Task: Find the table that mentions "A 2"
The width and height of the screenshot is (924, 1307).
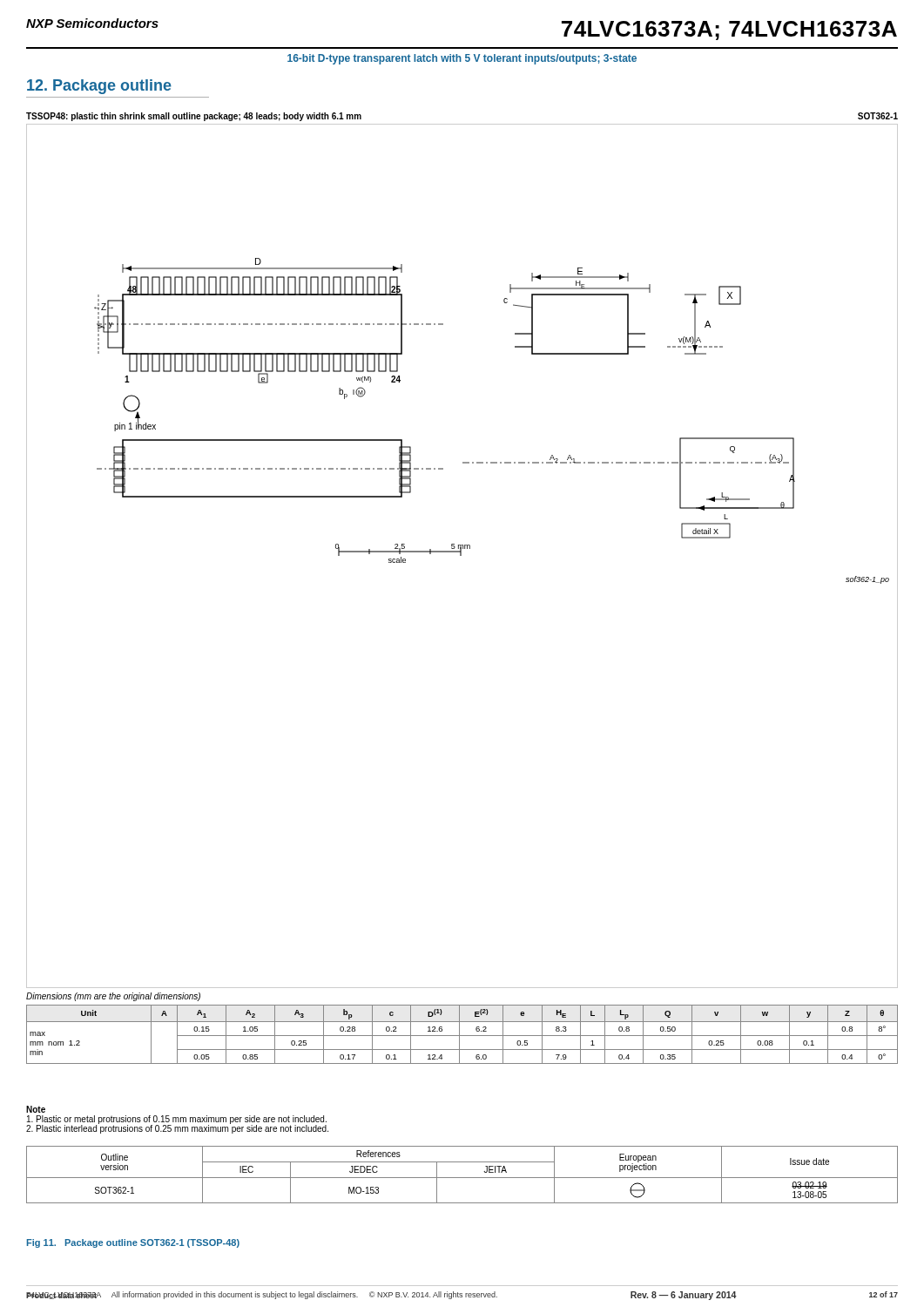Action: tap(462, 1034)
